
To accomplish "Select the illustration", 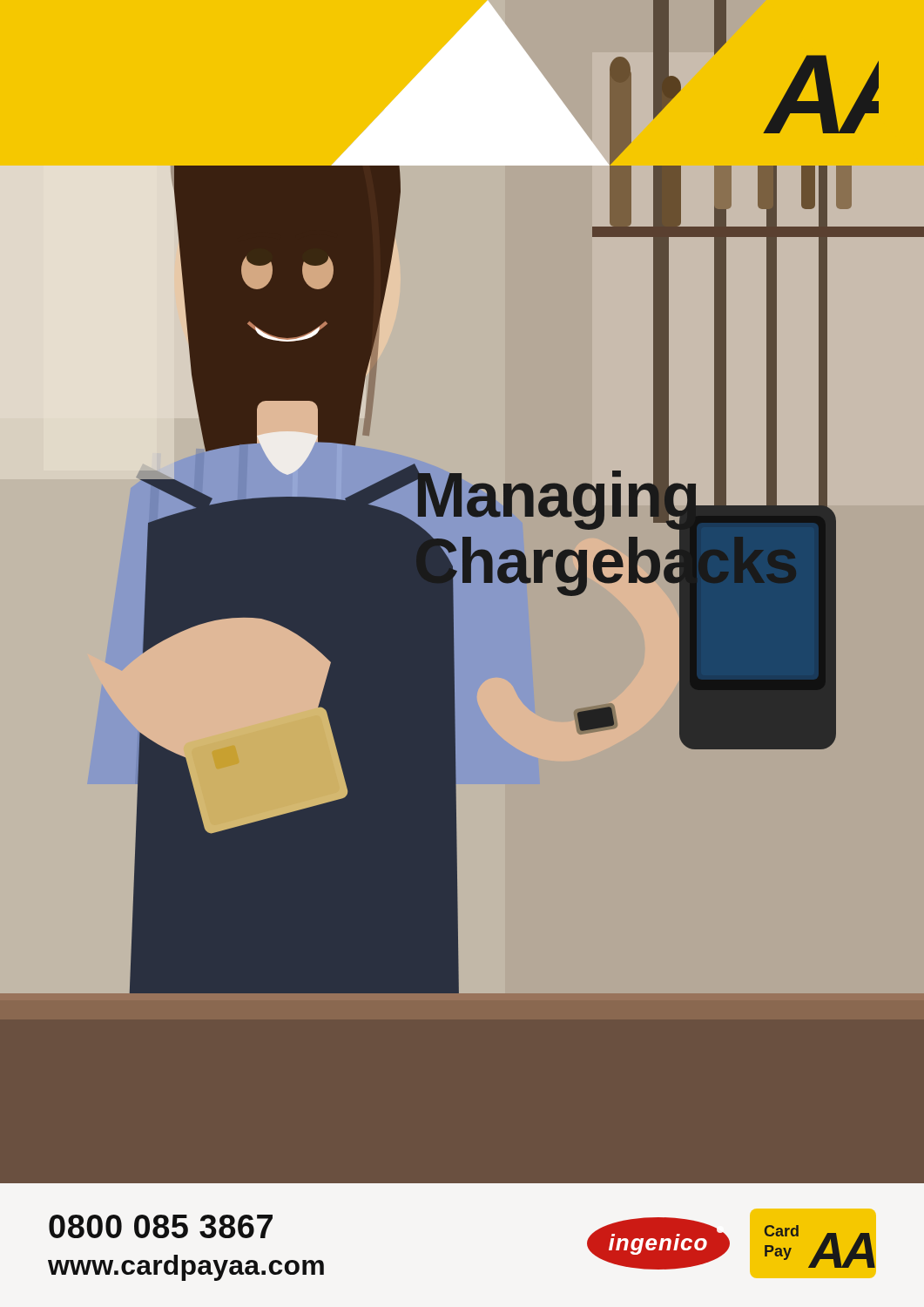I will (x=462, y=148).
